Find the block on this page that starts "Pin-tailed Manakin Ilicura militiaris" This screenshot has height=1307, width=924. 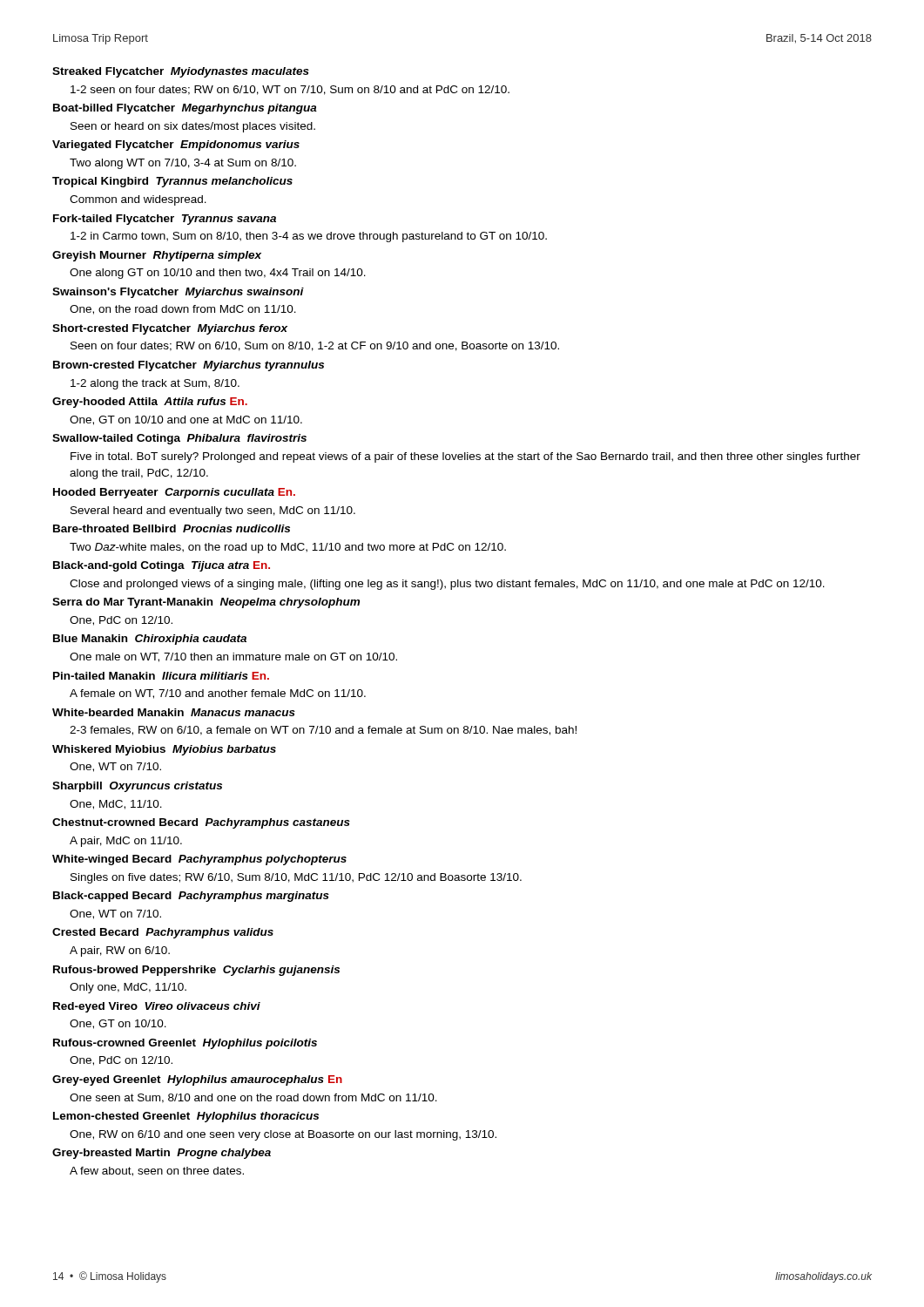coord(161,676)
